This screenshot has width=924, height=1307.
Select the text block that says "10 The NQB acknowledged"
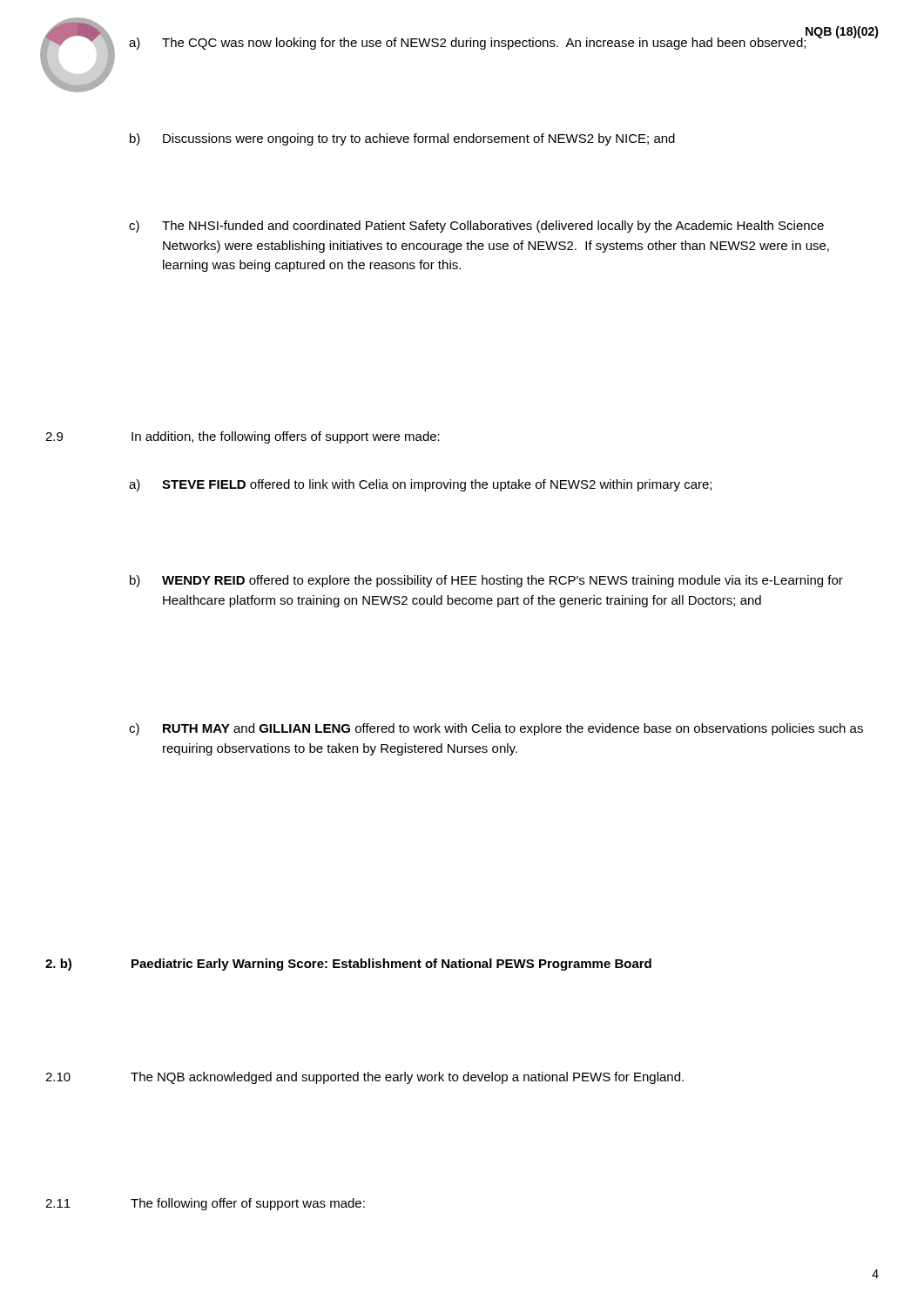tap(365, 1077)
